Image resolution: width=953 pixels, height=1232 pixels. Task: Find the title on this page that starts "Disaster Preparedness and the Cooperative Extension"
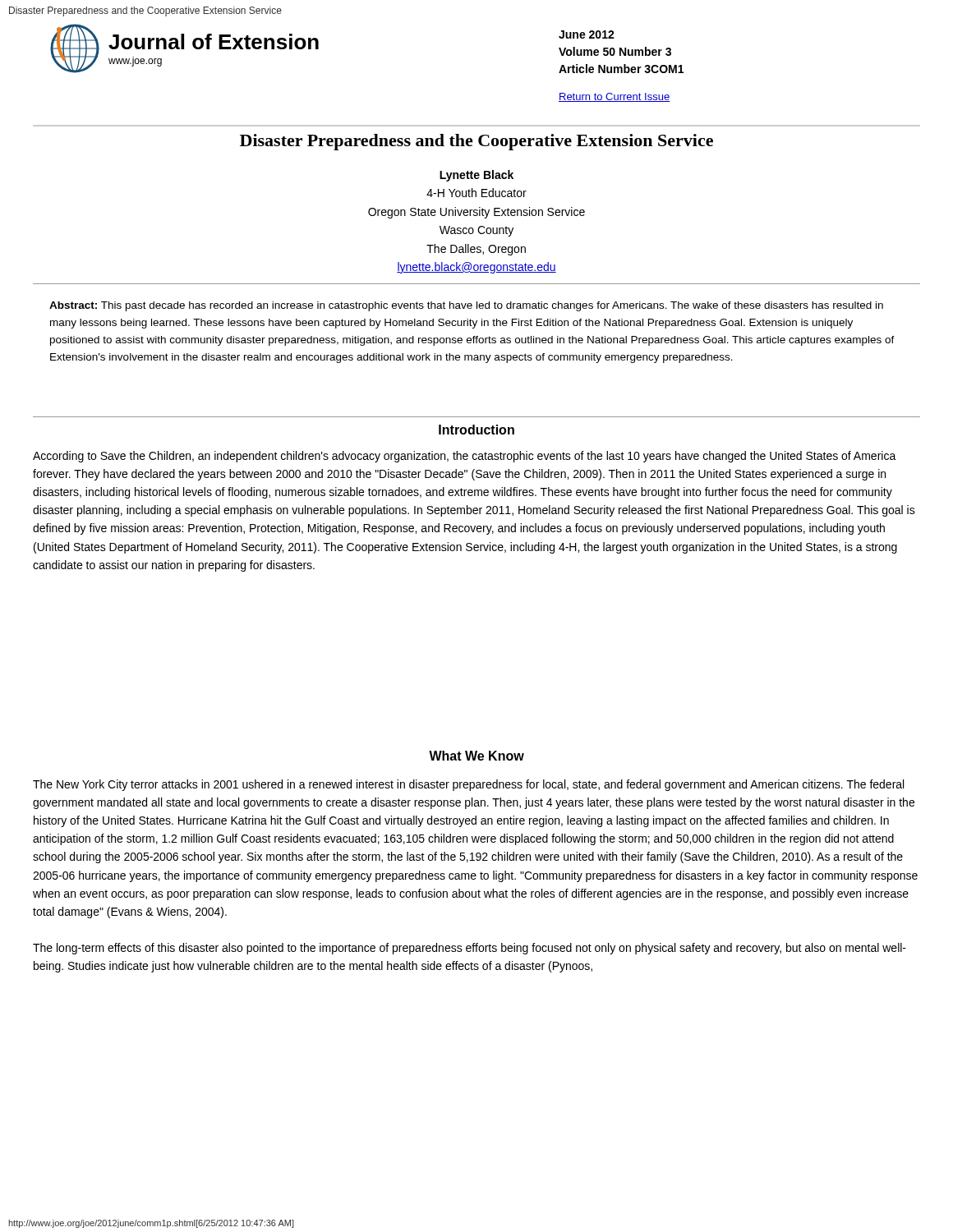coord(476,140)
